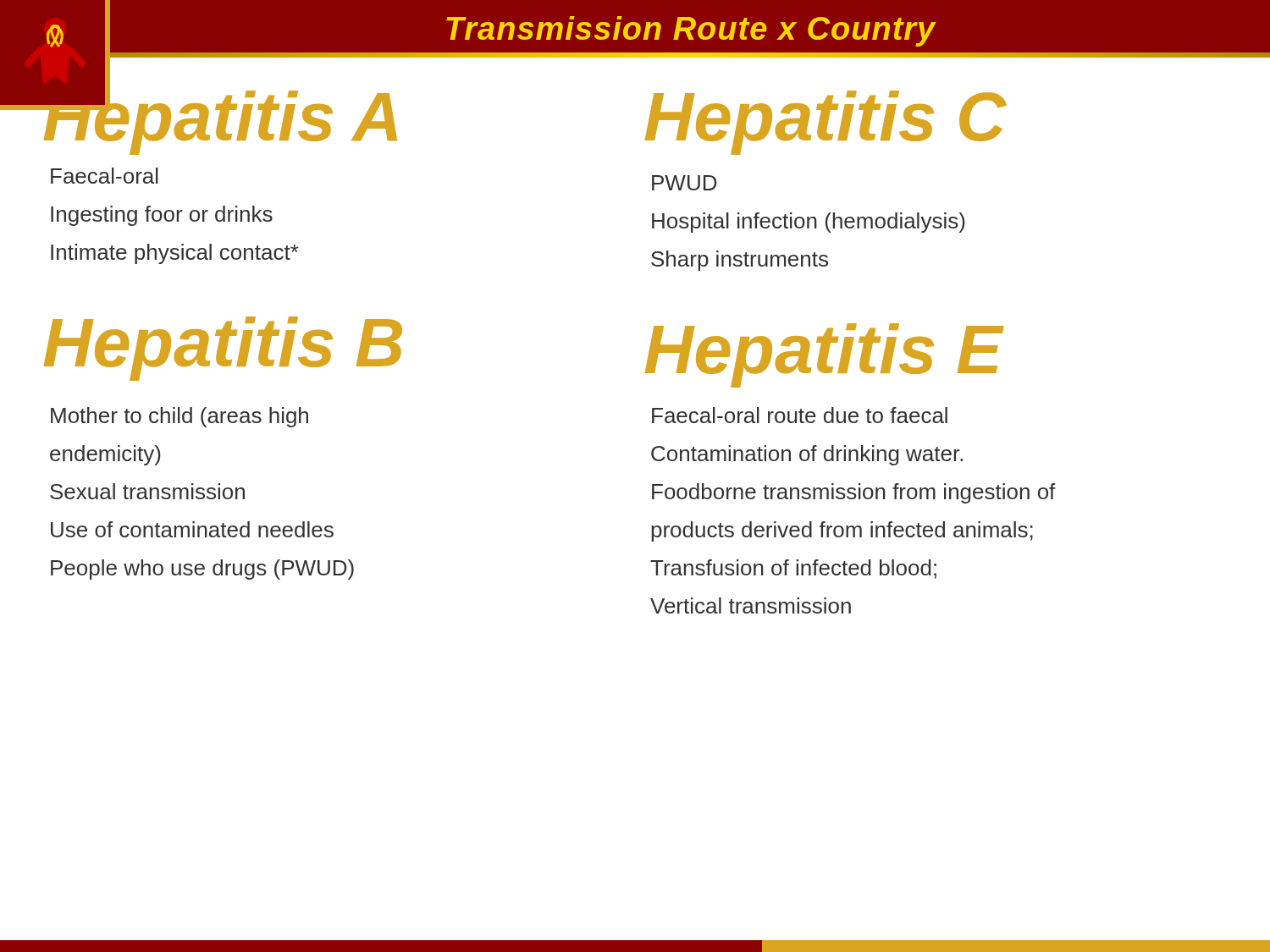Find the text block starting "Hepatitis A"

[222, 117]
